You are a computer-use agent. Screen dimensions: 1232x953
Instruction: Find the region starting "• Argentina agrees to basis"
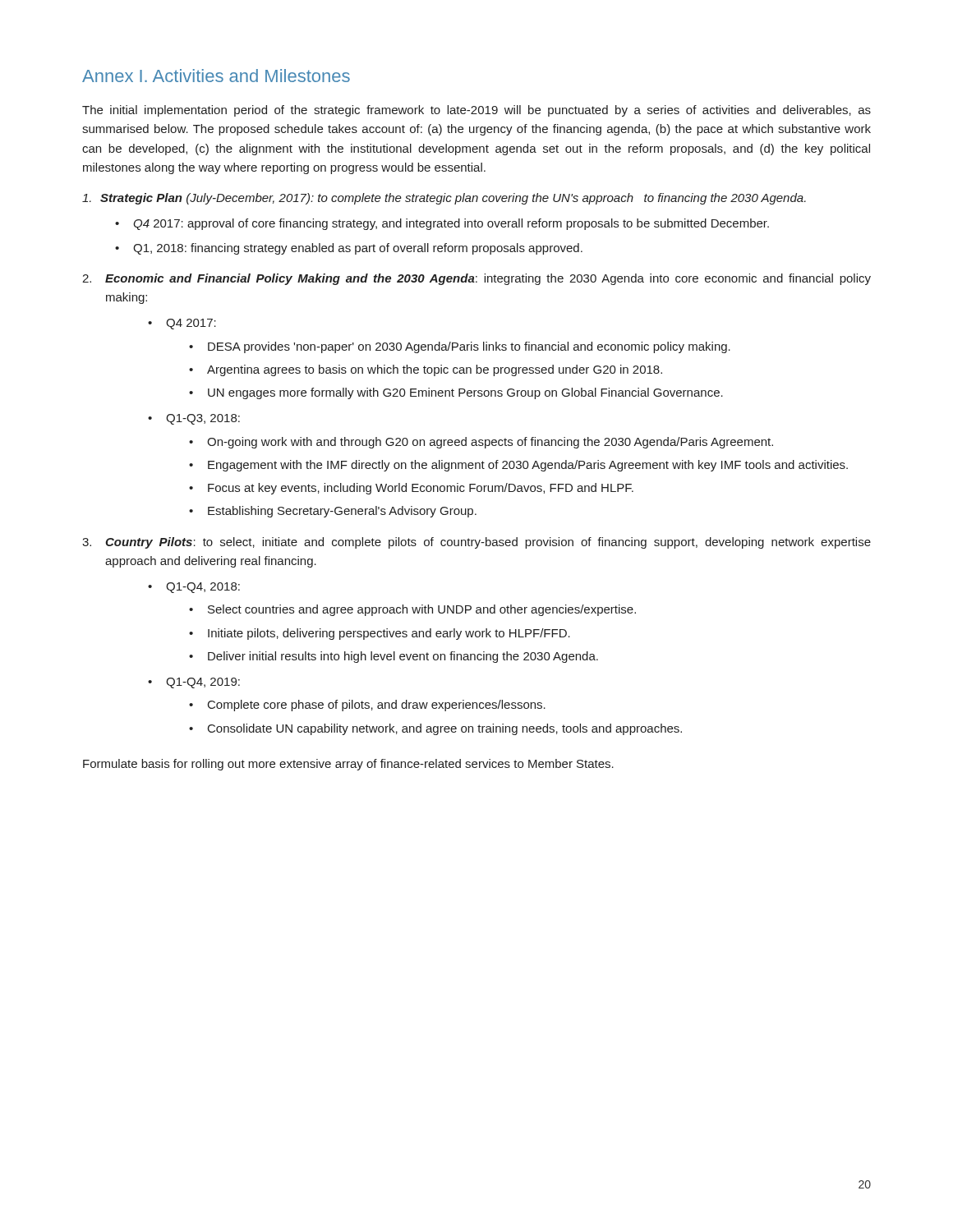530,369
